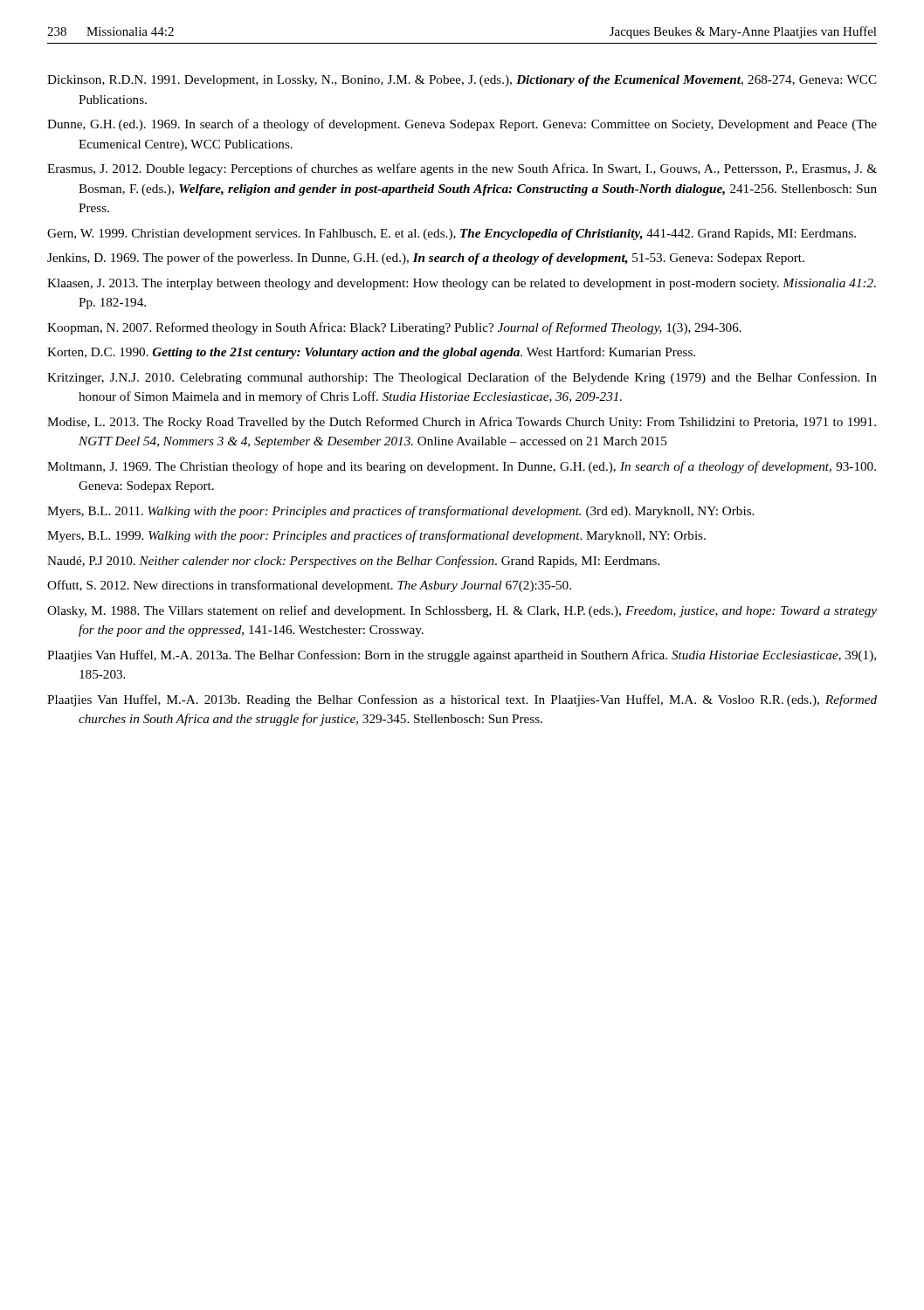Select the list item with the text "Offutt, S. 2012. New"
Screen dimensions: 1310x924
tap(310, 585)
